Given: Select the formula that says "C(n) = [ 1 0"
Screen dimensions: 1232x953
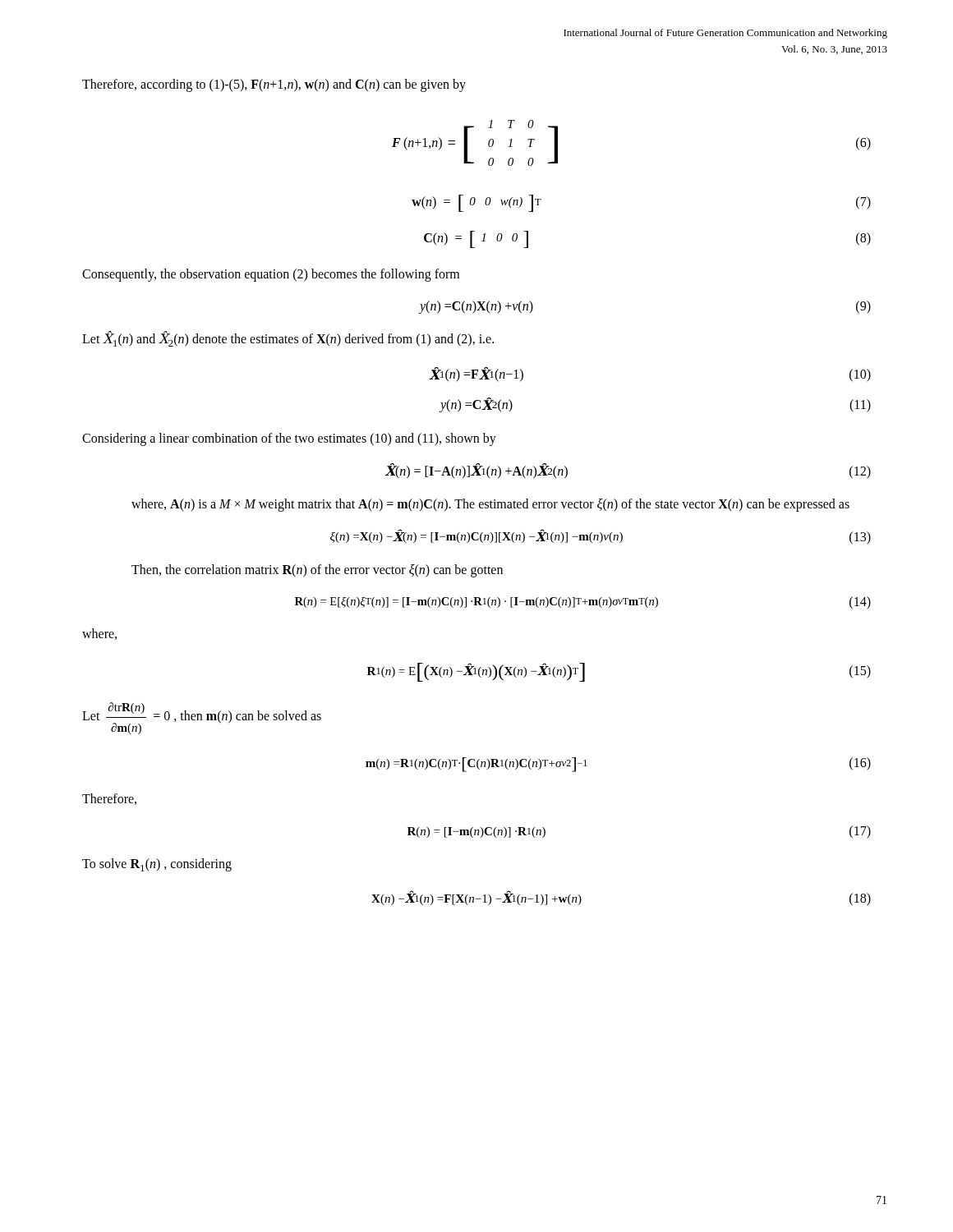Looking at the screenshot, I should pyautogui.click(x=476, y=238).
